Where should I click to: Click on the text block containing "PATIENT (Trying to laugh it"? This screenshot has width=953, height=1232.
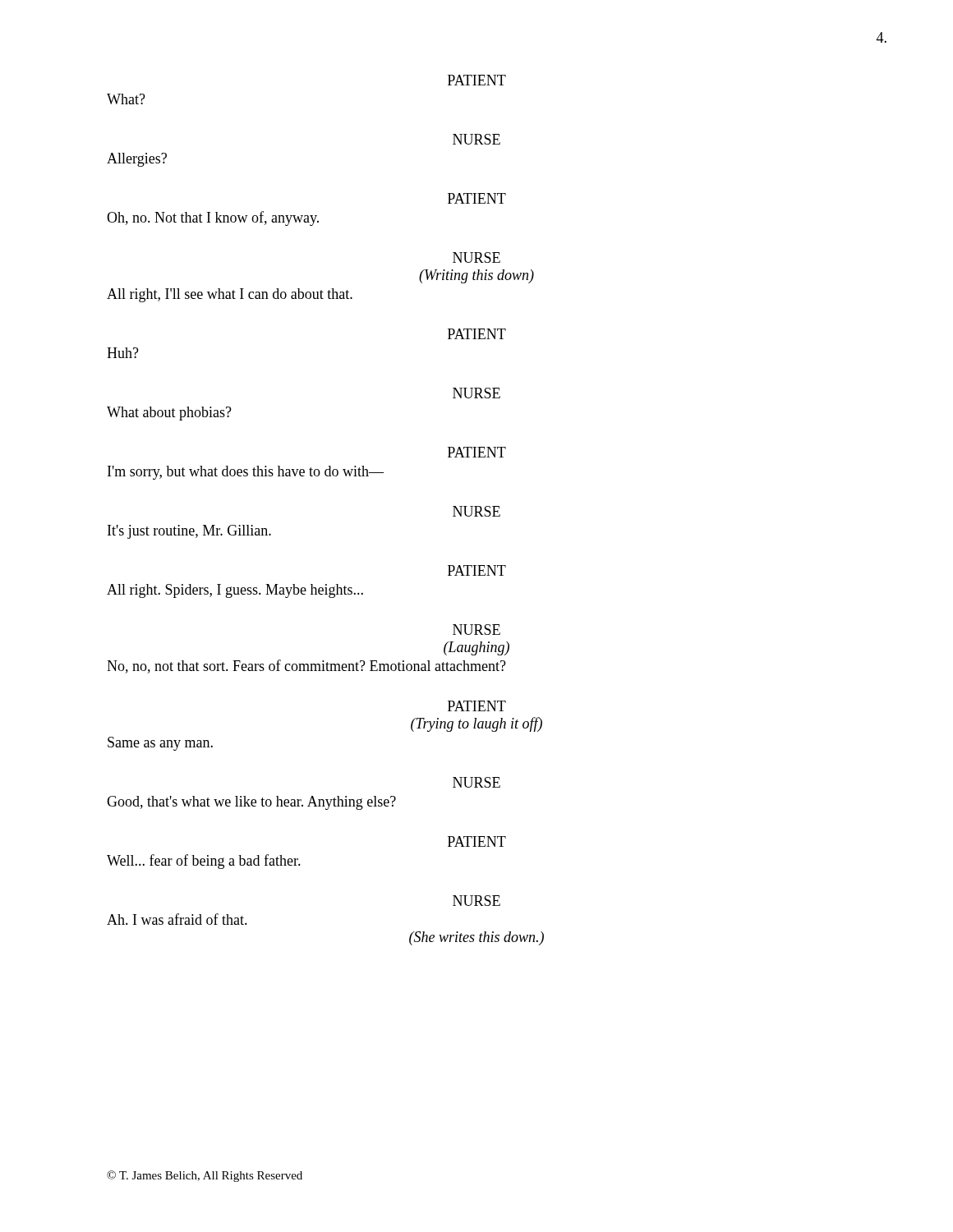pos(476,725)
